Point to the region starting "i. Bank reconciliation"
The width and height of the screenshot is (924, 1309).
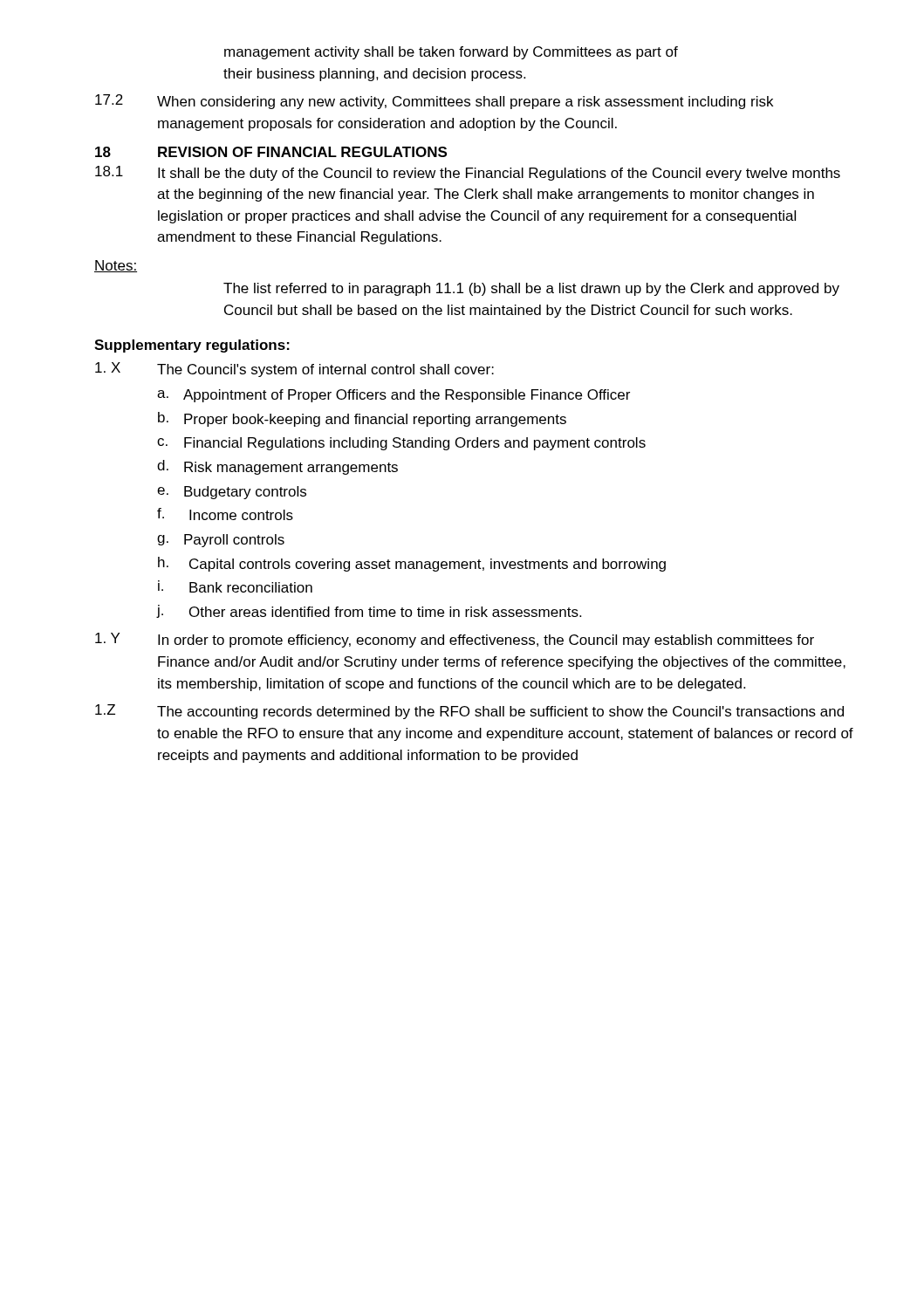(235, 589)
